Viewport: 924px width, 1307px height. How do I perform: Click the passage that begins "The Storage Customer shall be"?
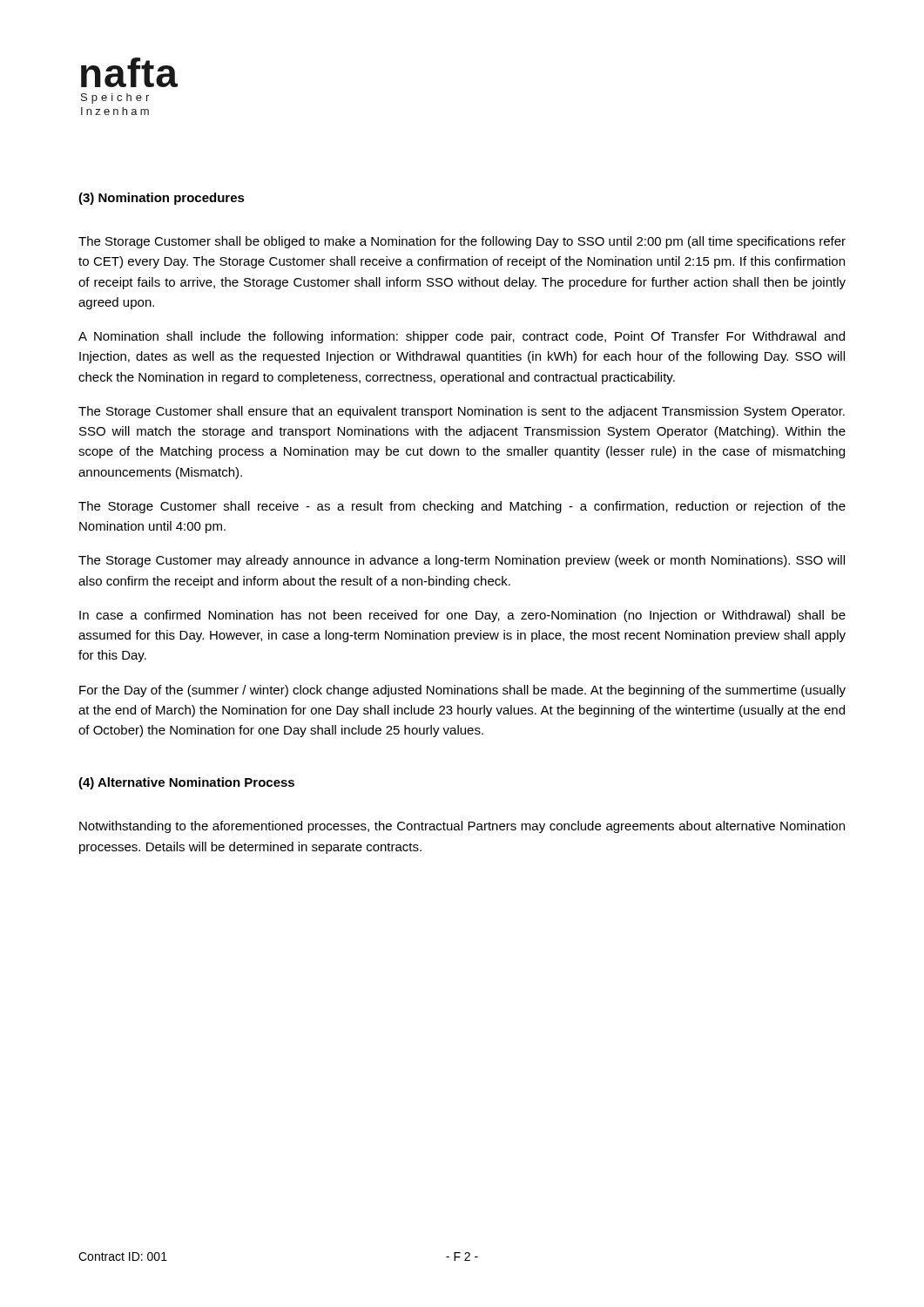[462, 271]
